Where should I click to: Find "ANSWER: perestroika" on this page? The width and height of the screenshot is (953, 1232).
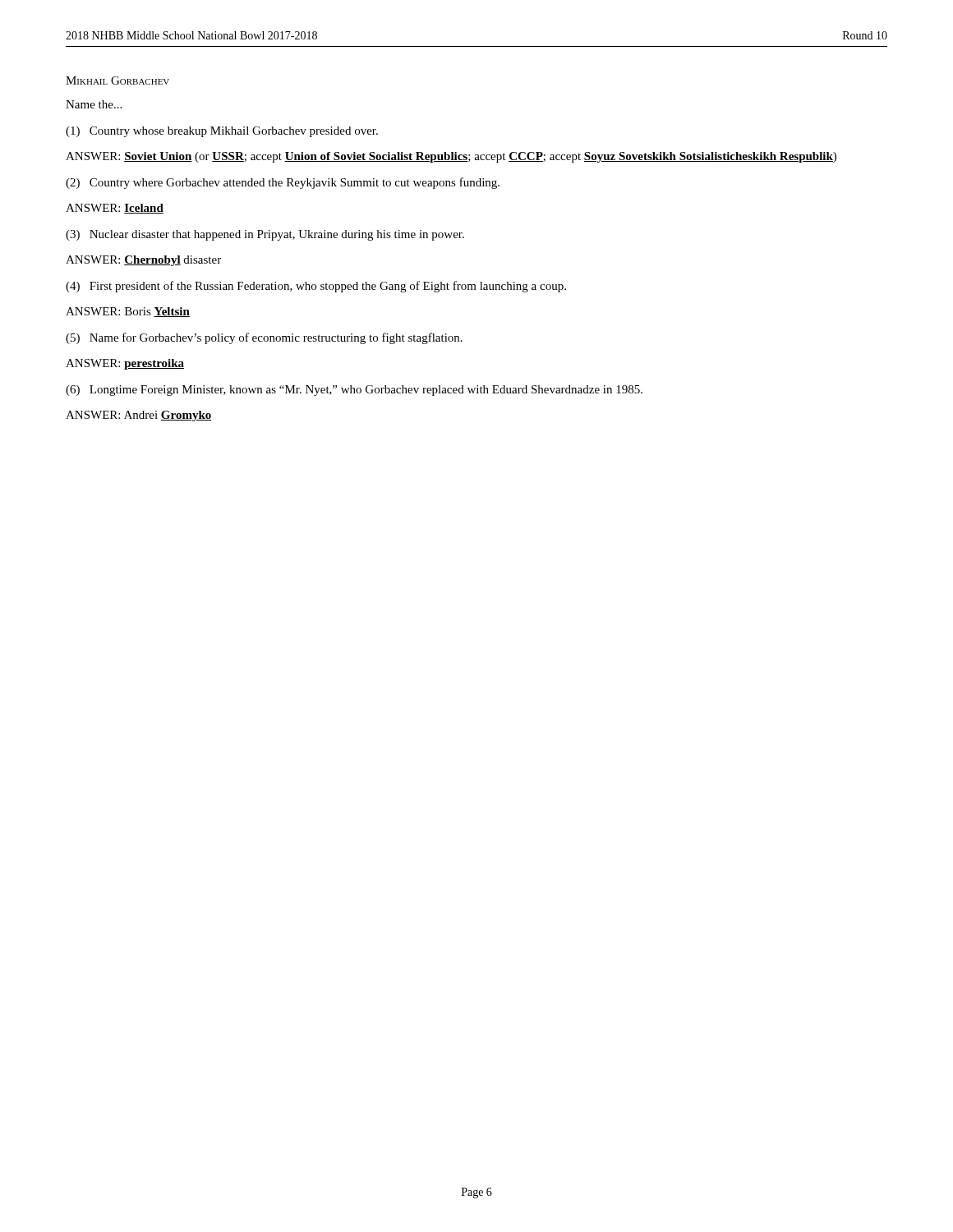[x=125, y=363]
